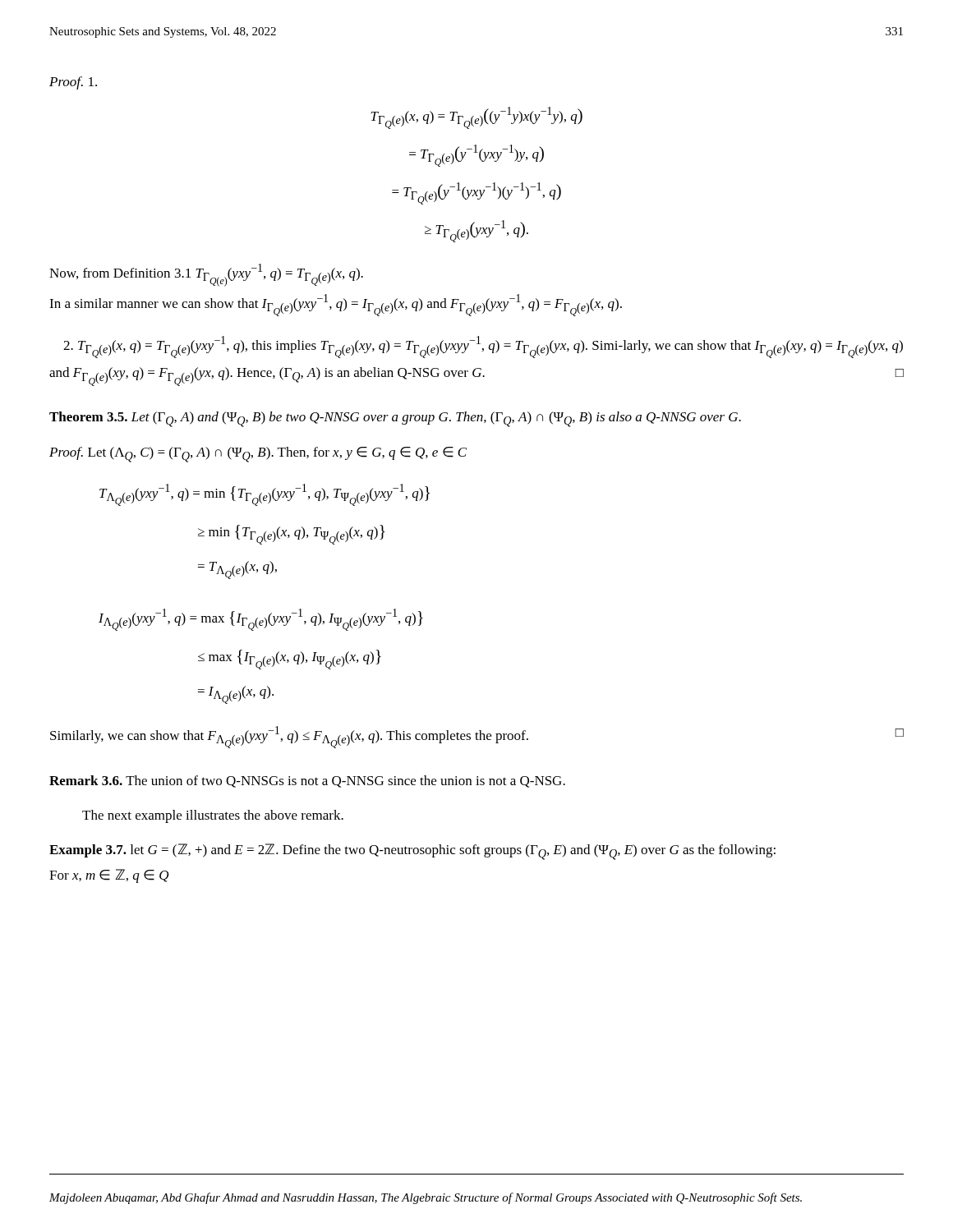
Task: Click the passage that begins "The next example illustrates the above"
Action: point(213,815)
